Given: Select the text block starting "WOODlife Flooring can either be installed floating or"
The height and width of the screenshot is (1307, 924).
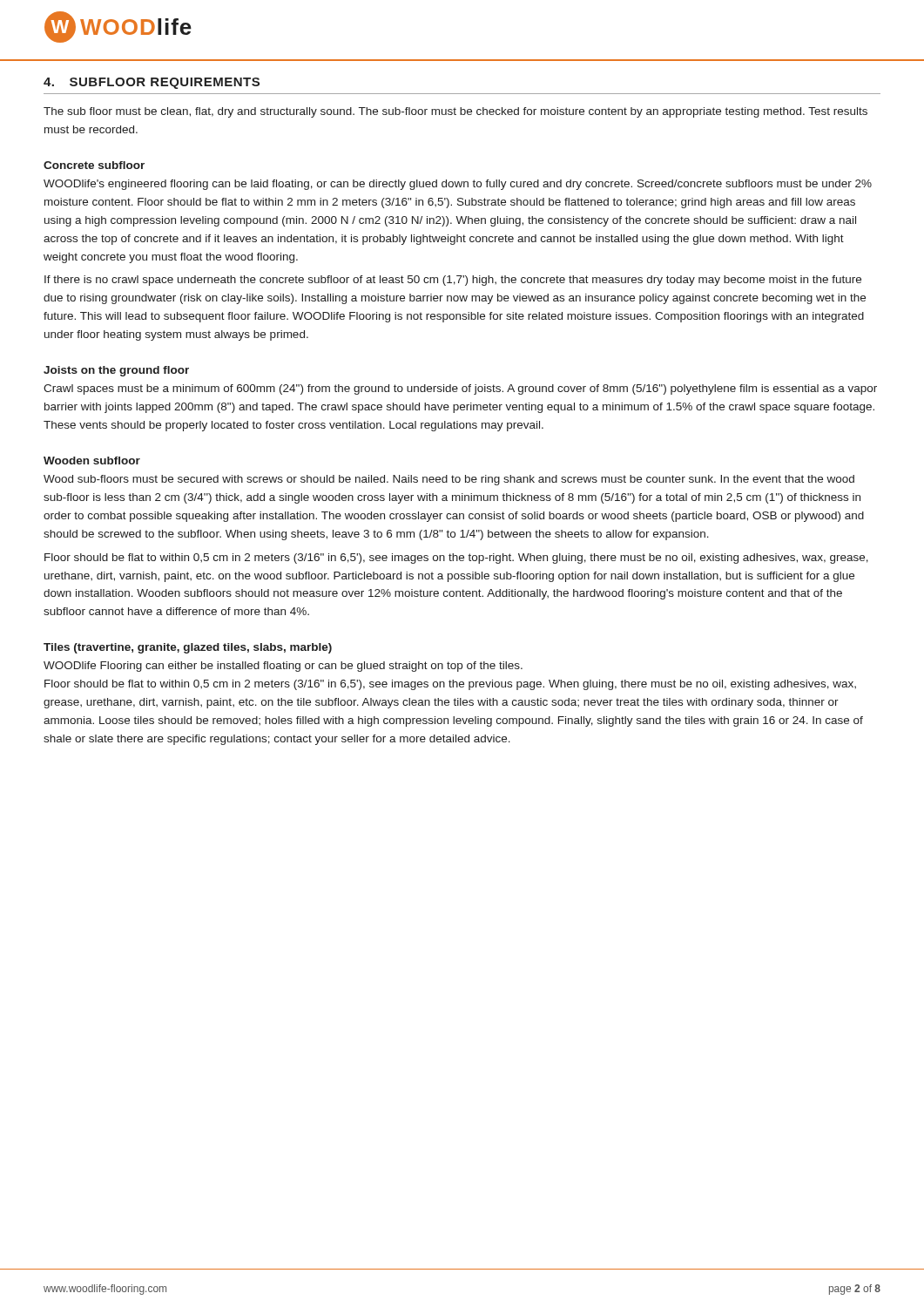Looking at the screenshot, I should [453, 702].
